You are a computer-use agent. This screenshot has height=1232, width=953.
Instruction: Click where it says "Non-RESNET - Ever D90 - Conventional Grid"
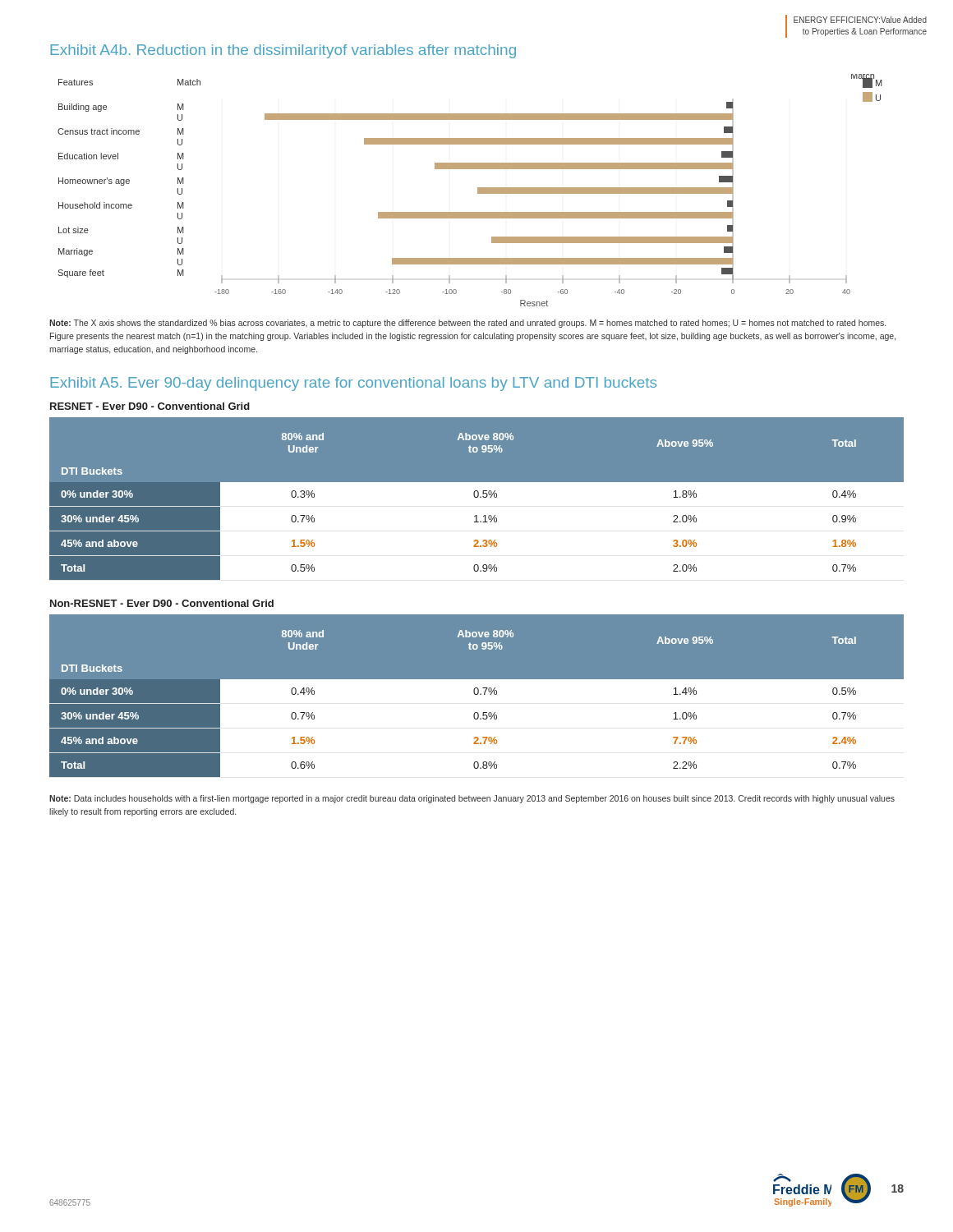tap(162, 603)
